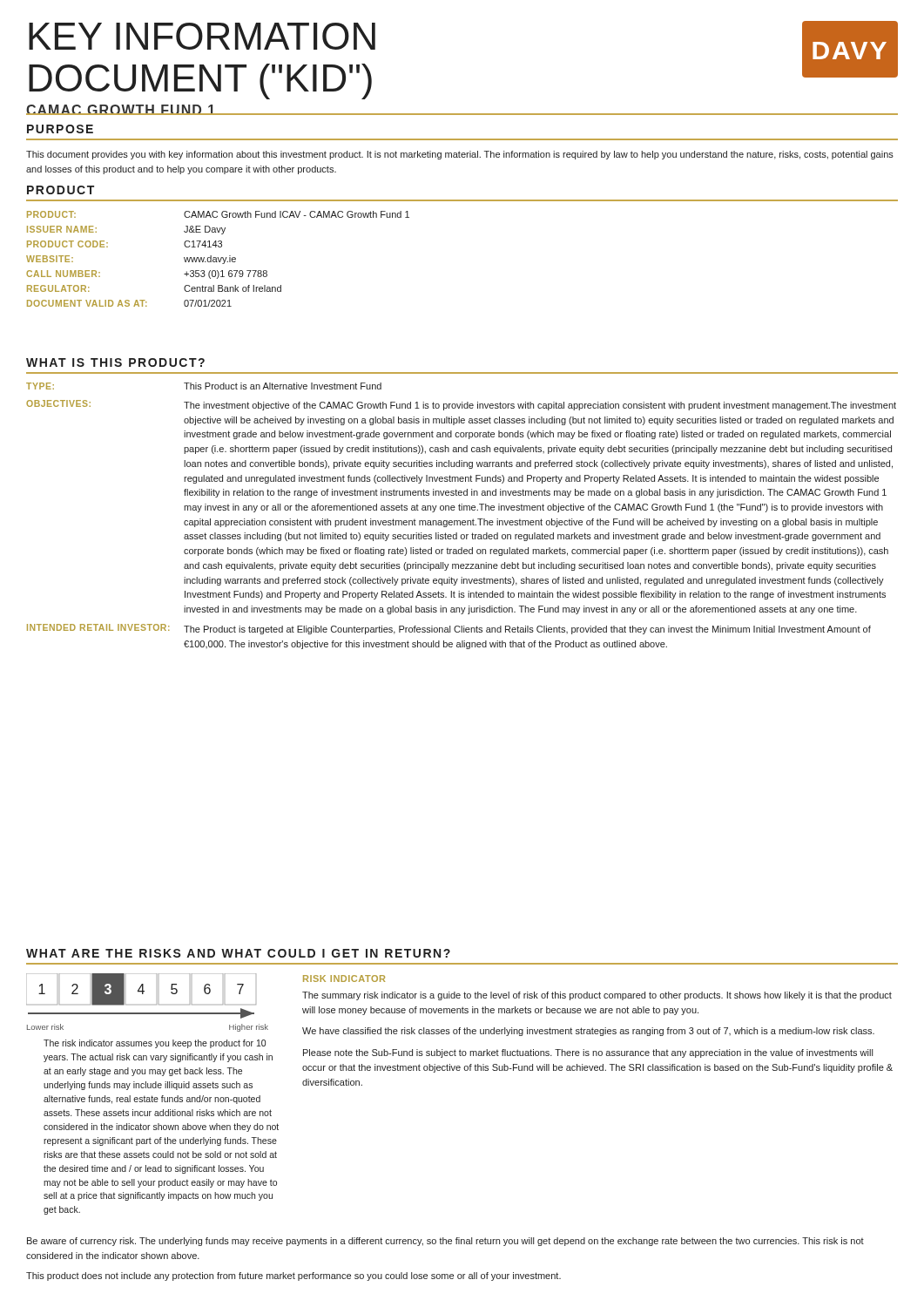Find the passage starting "WHAT ARE THE RISKS AND"
Screen dimensions: 1307x924
point(239,953)
